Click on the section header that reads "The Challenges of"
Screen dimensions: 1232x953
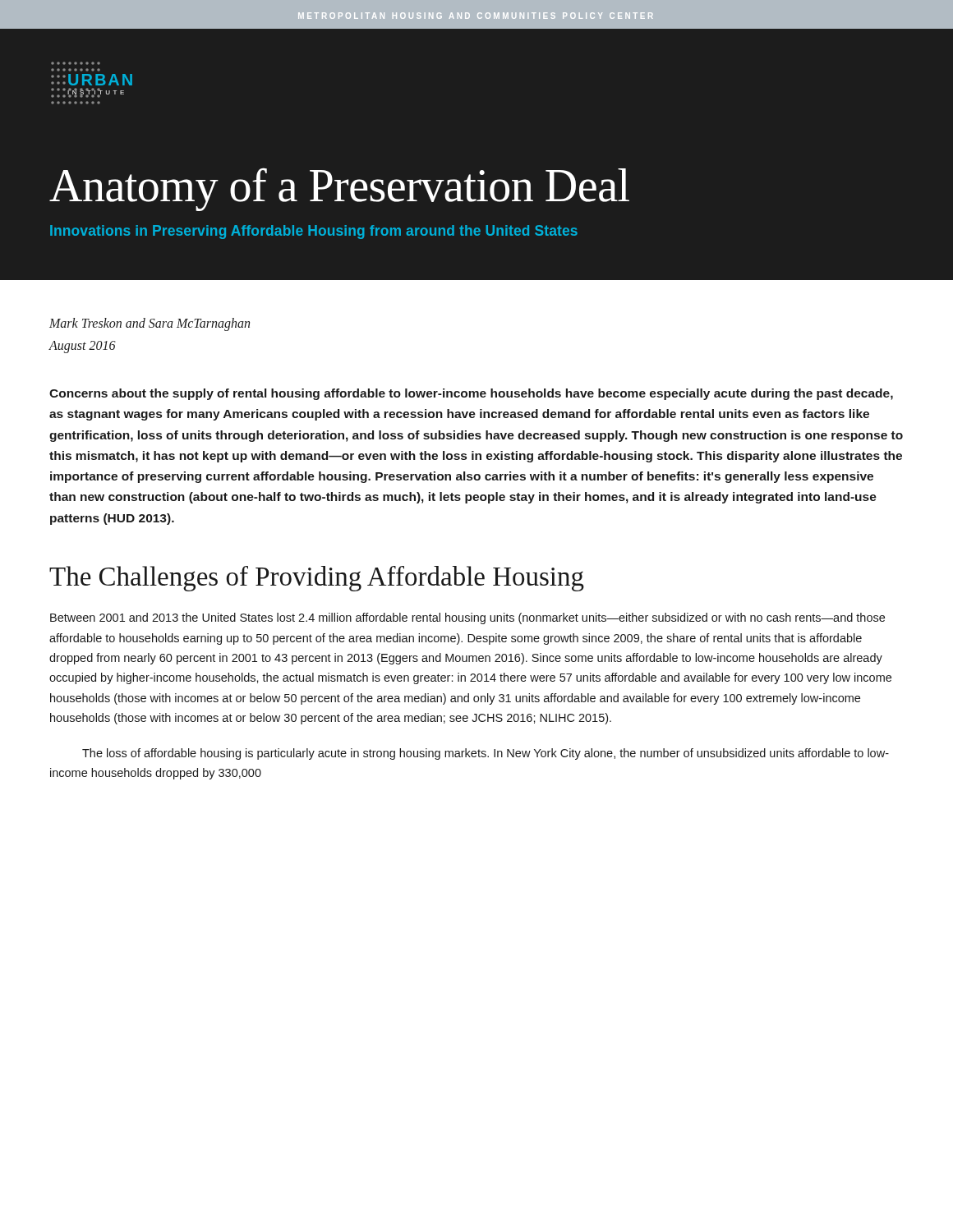317,576
